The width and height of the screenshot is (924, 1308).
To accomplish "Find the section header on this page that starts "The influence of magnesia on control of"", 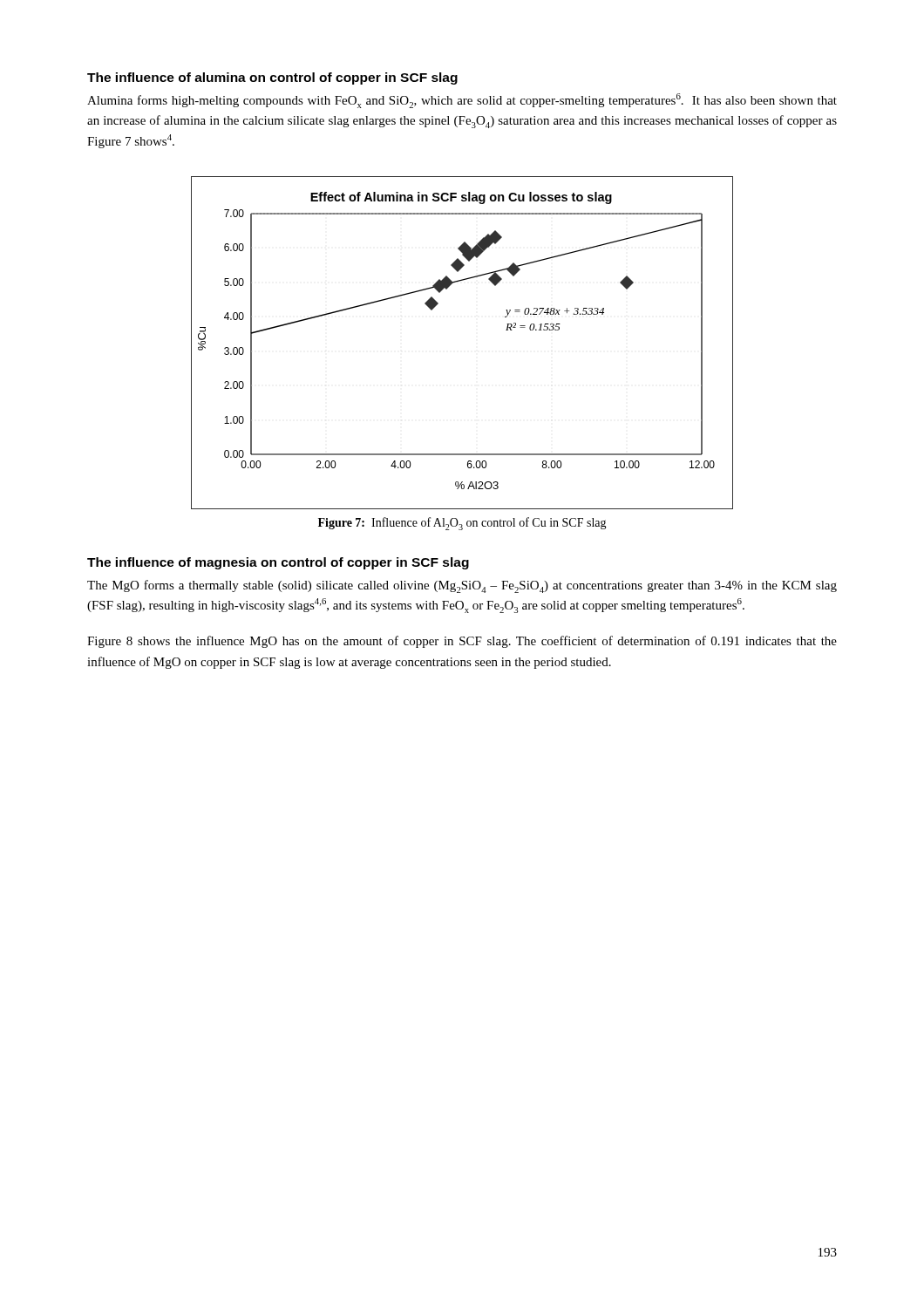I will point(278,562).
